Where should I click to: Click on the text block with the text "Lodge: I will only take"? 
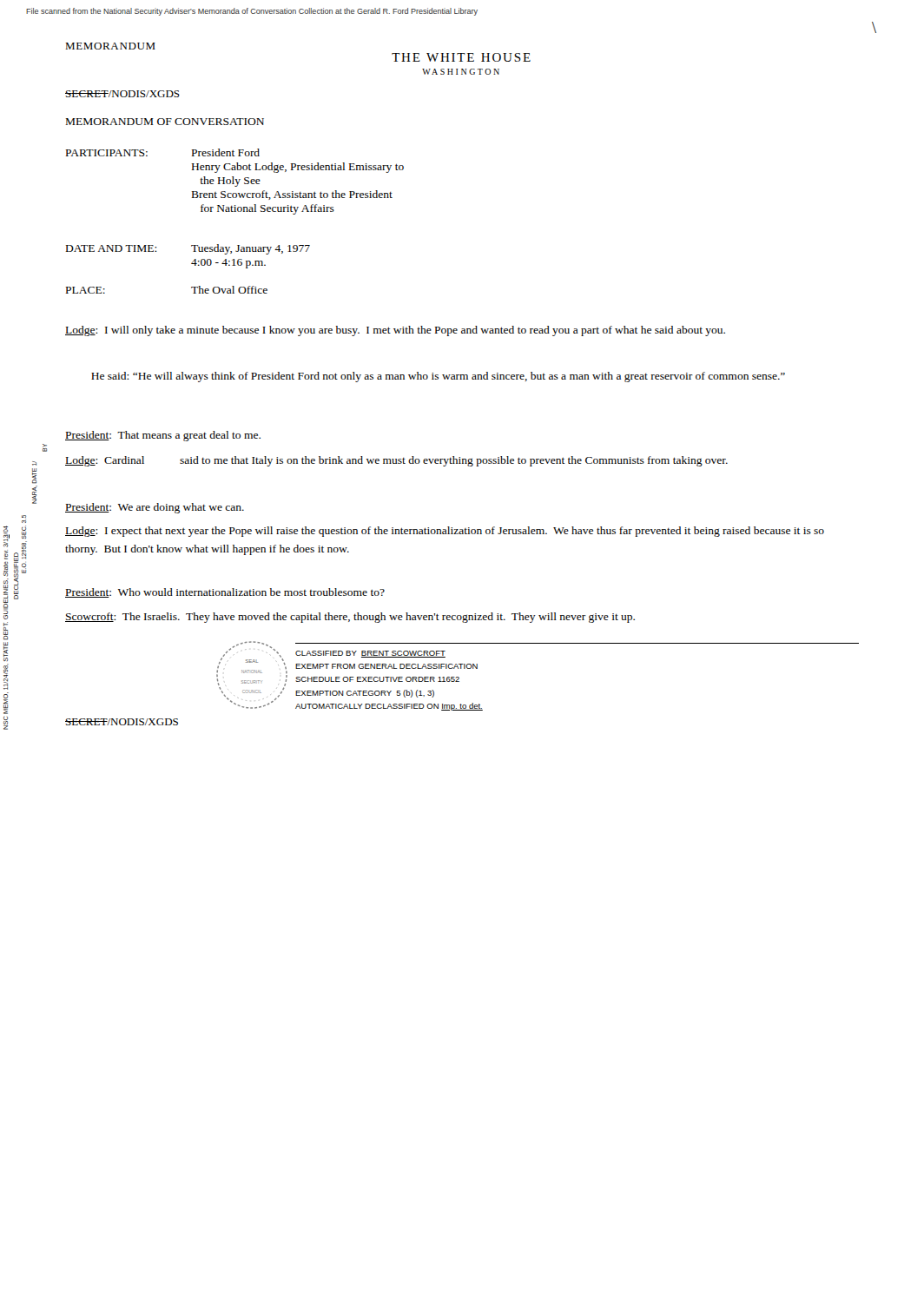click(x=396, y=330)
